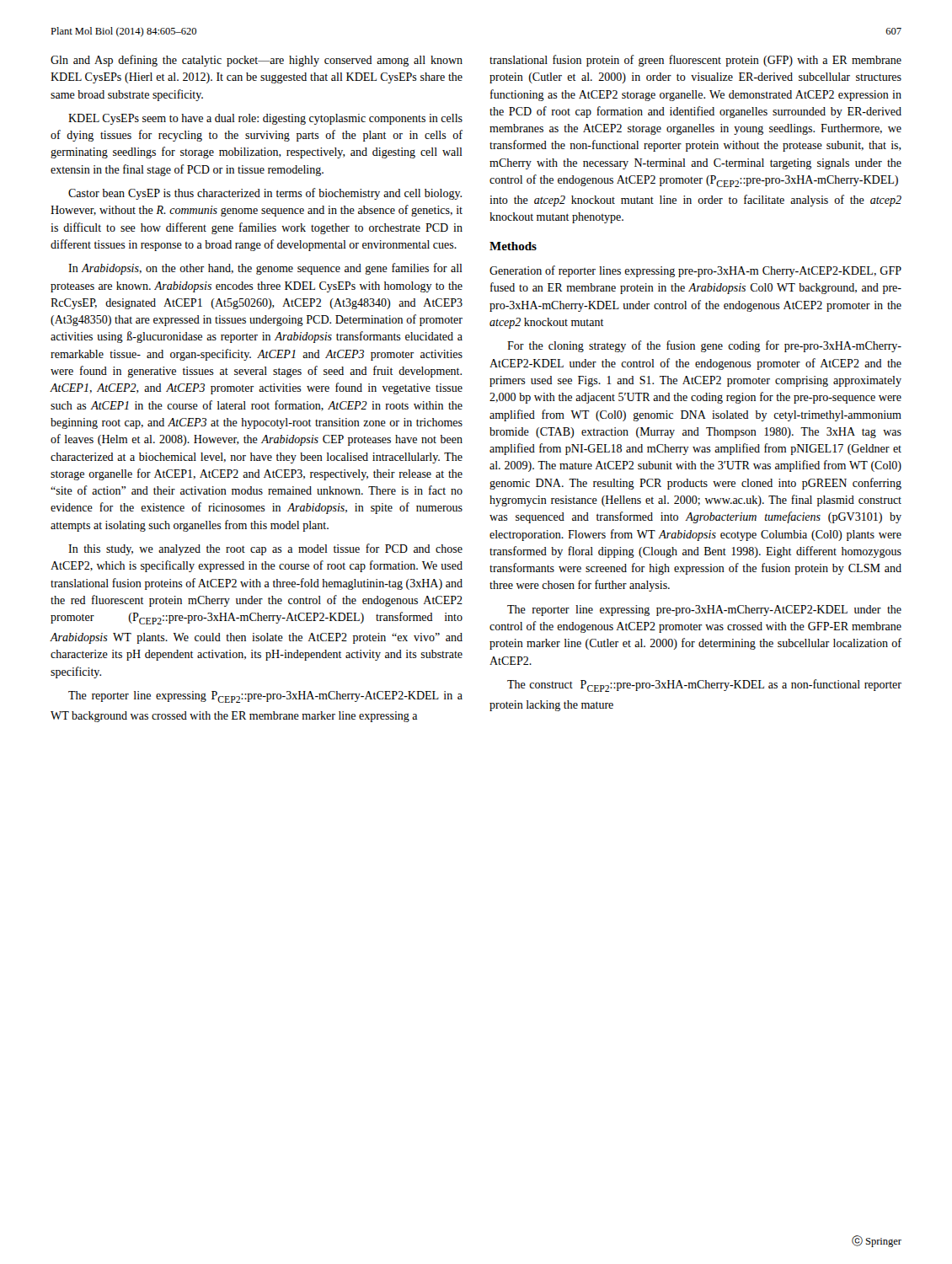Point to the block beginning "Gln and Asp defining the"
Screen dimensions: 1264x952
(257, 78)
